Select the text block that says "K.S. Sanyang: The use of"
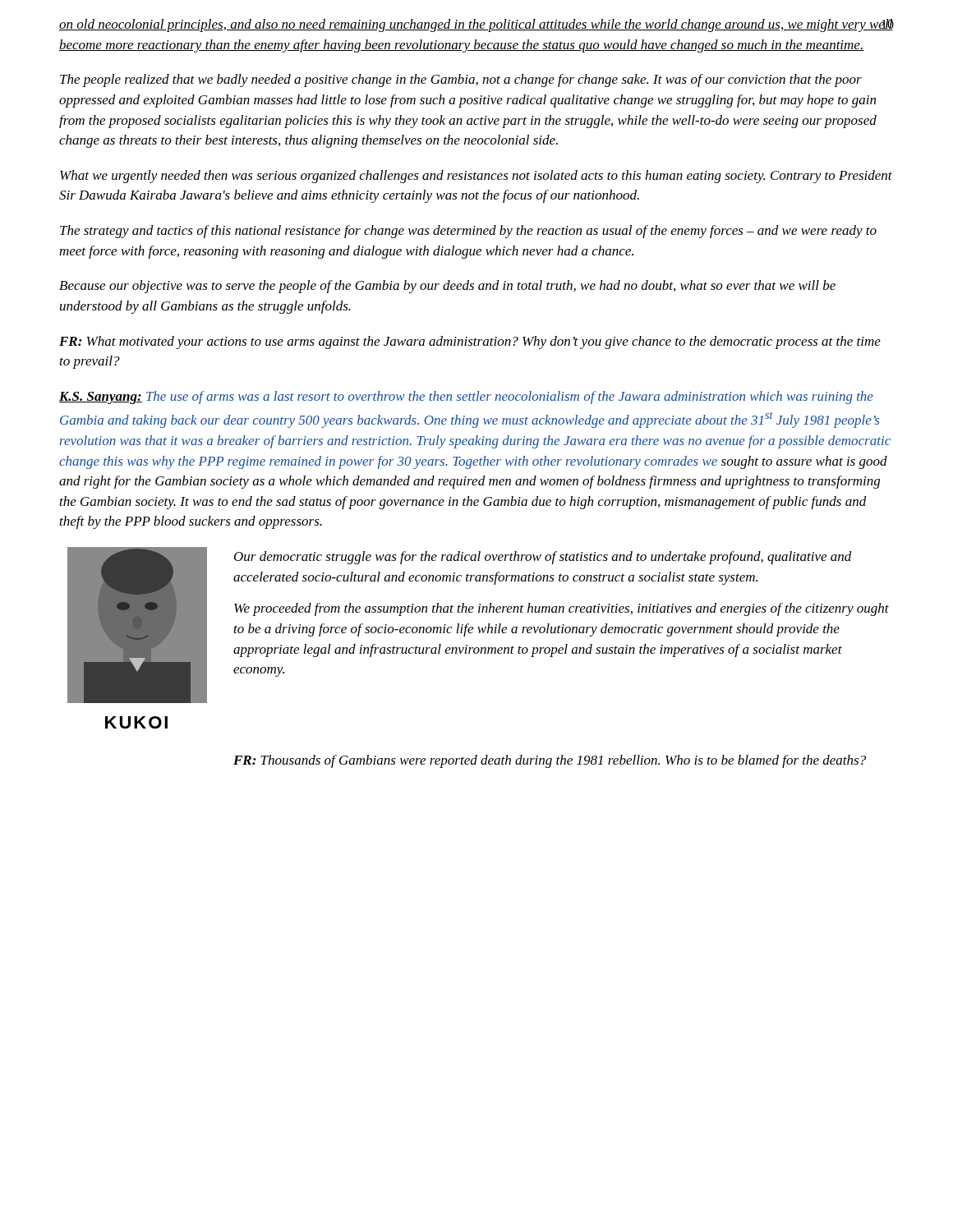This screenshot has height=1232, width=953. [x=475, y=459]
